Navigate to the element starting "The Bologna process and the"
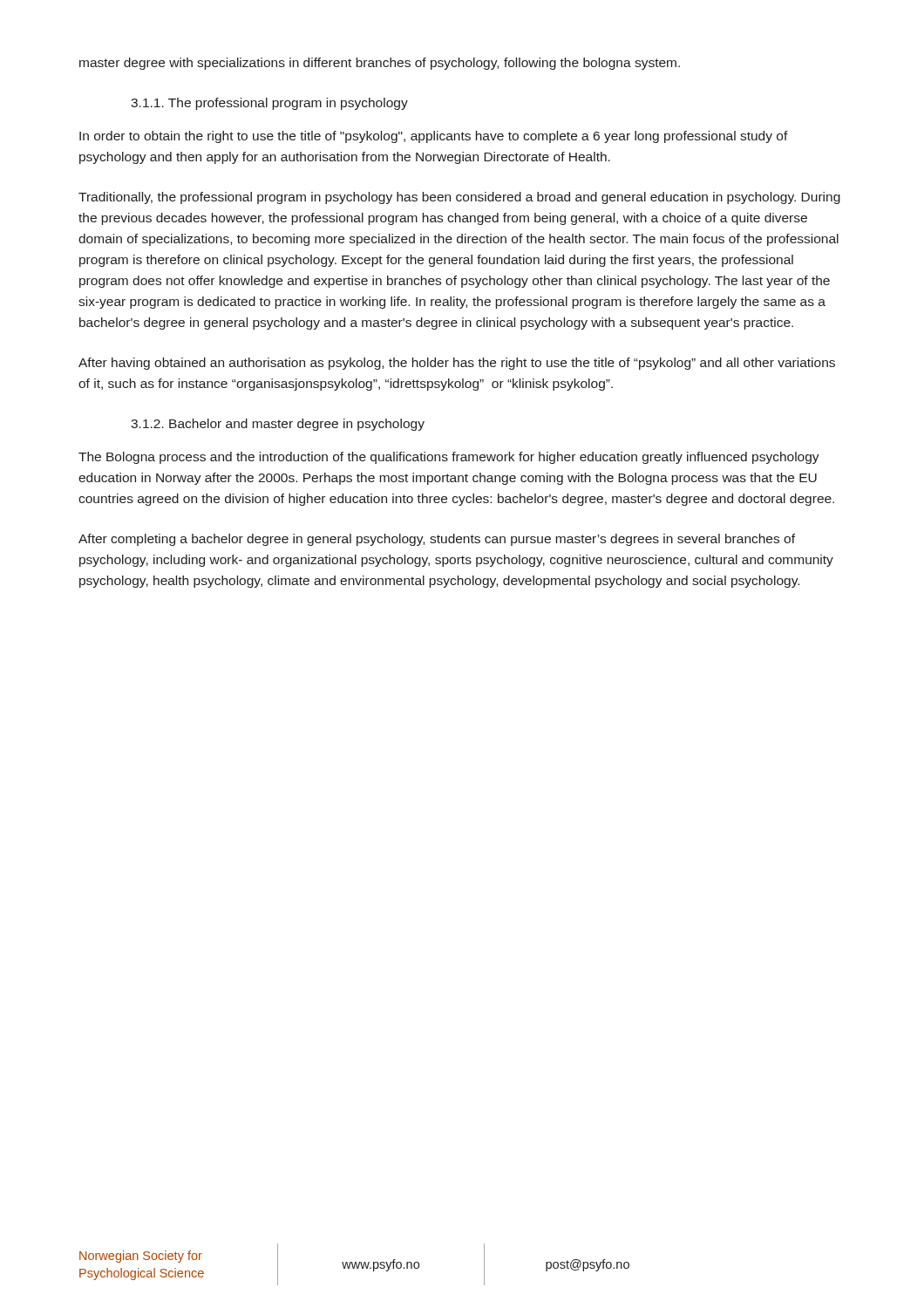This screenshot has height=1308, width=924. click(x=457, y=478)
